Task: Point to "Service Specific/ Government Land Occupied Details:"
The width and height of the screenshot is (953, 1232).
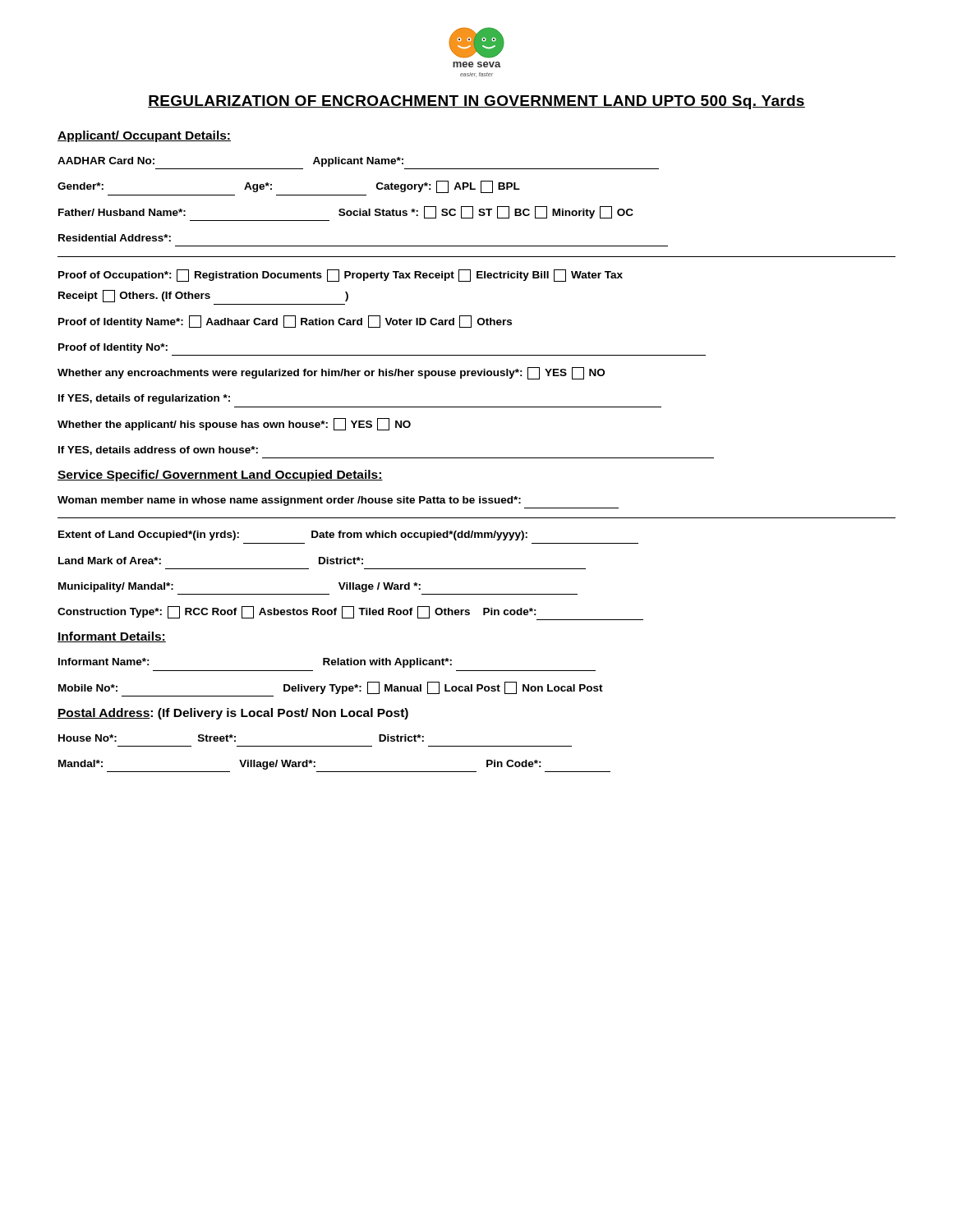Action: point(220,474)
